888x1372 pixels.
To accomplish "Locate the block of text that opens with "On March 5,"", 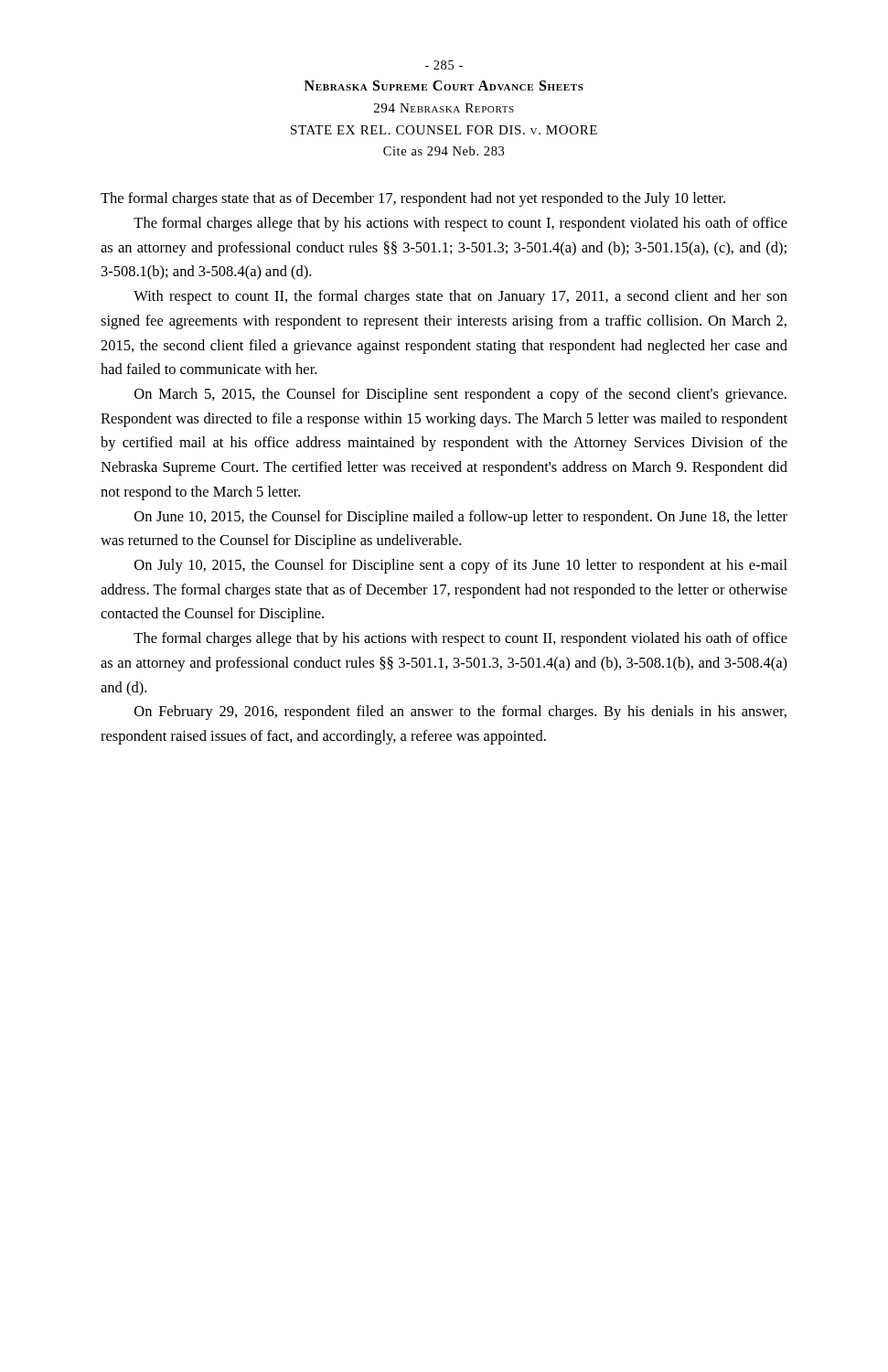I will pyautogui.click(x=444, y=443).
